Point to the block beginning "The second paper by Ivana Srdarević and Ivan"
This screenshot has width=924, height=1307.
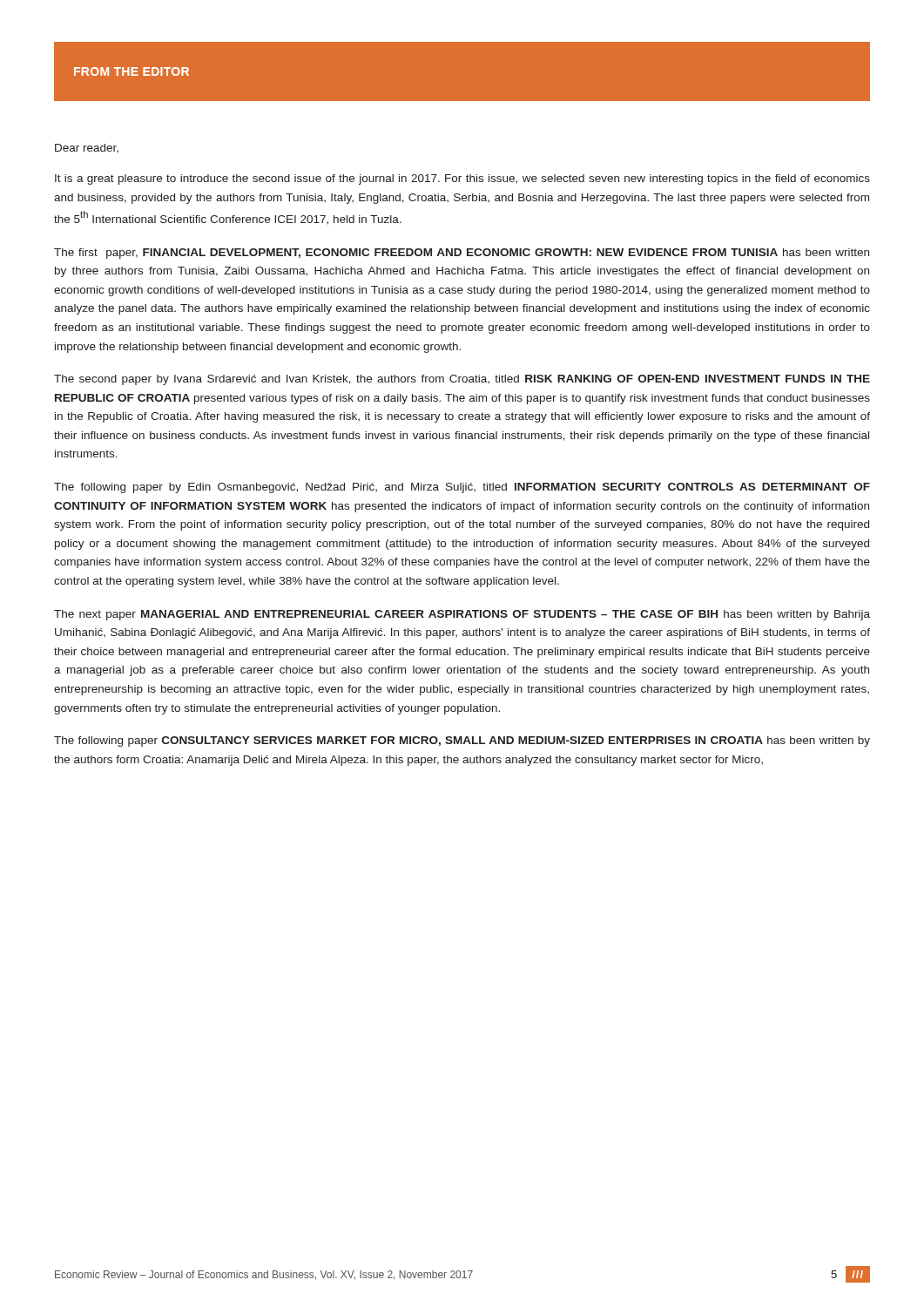point(462,416)
